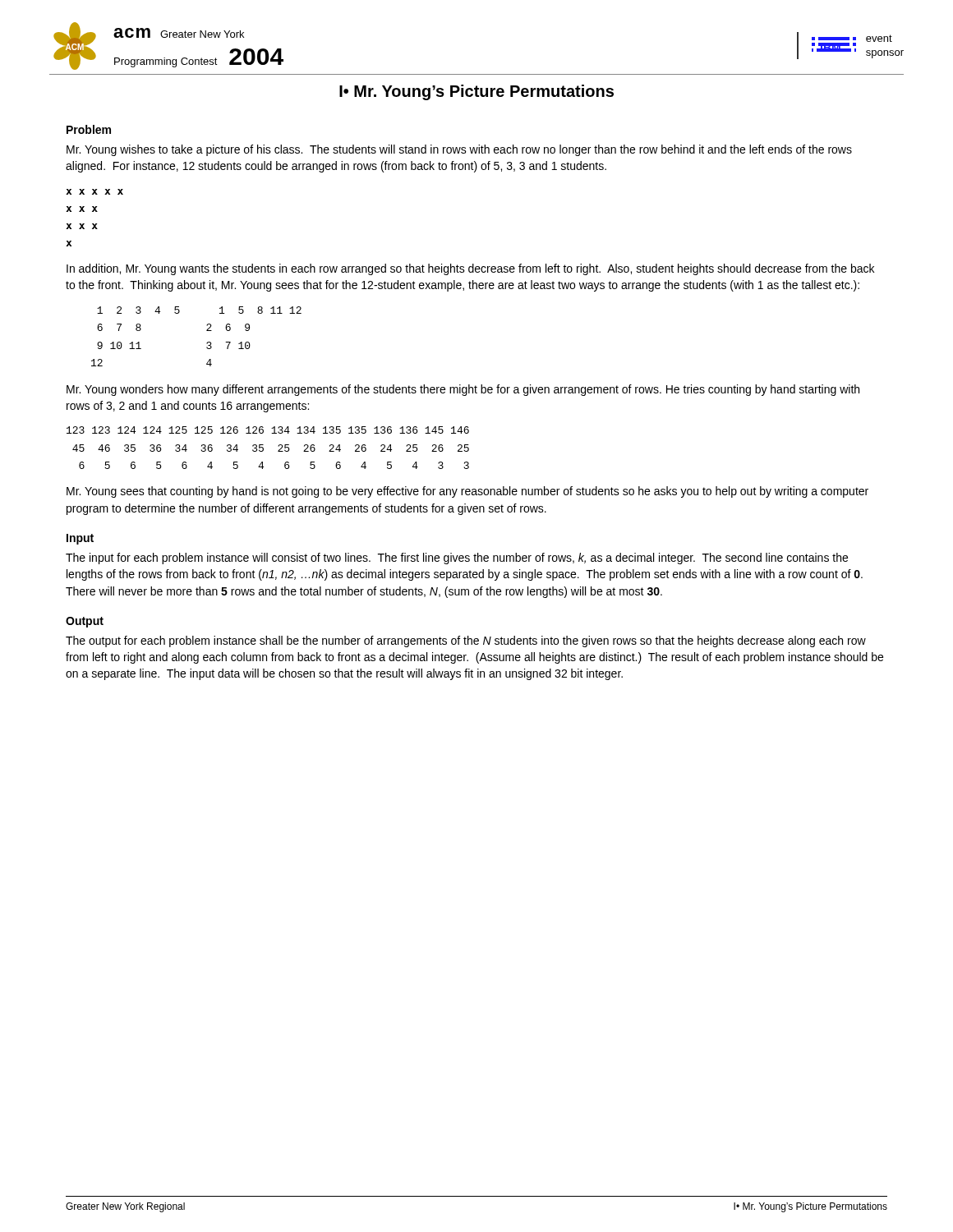This screenshot has width=953, height=1232.
Task: Locate the text block that reads "1 2 3 4 5 1"
Action: (100, 310)
